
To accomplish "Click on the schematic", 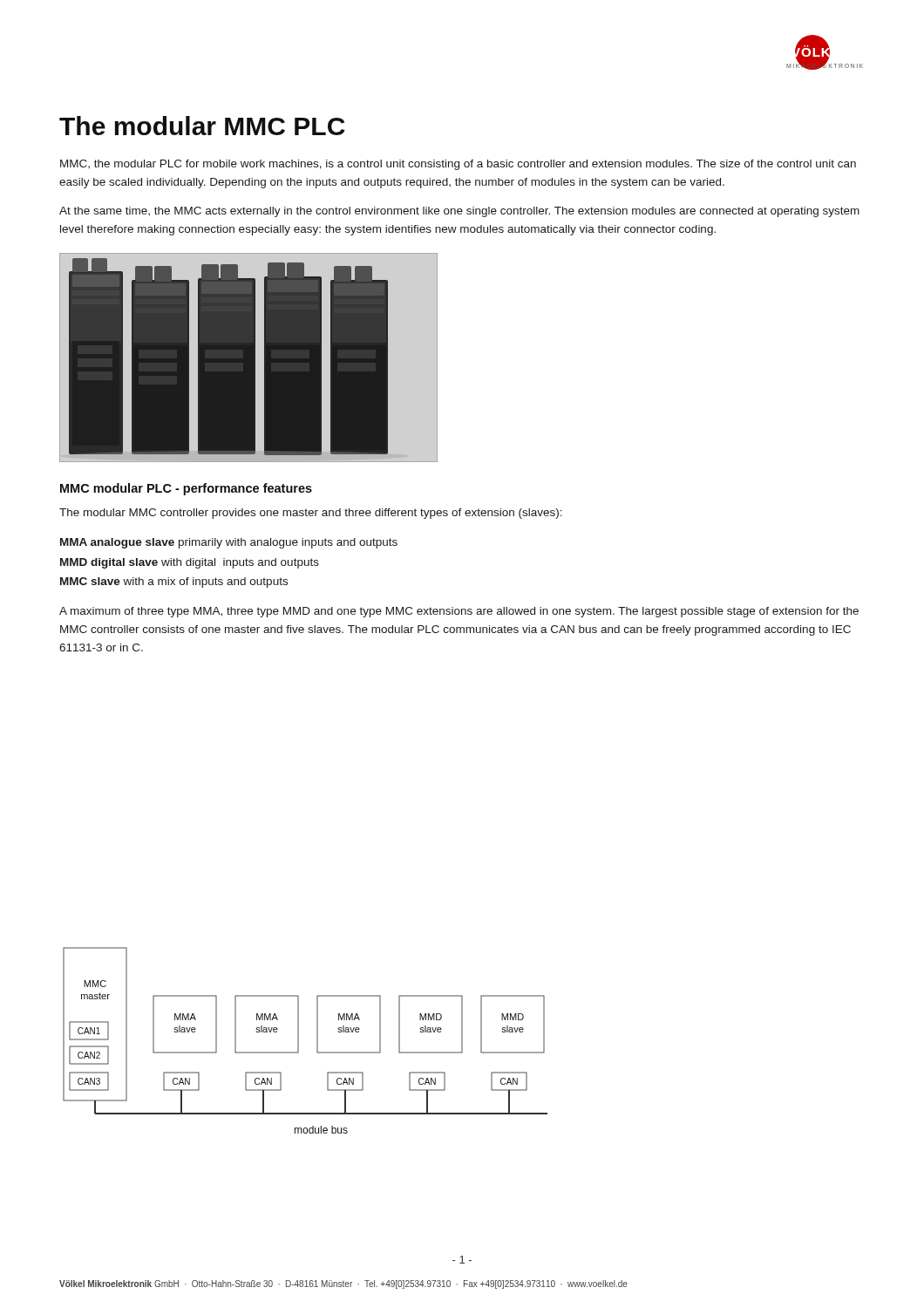I will pyautogui.click(x=373, y=1062).
